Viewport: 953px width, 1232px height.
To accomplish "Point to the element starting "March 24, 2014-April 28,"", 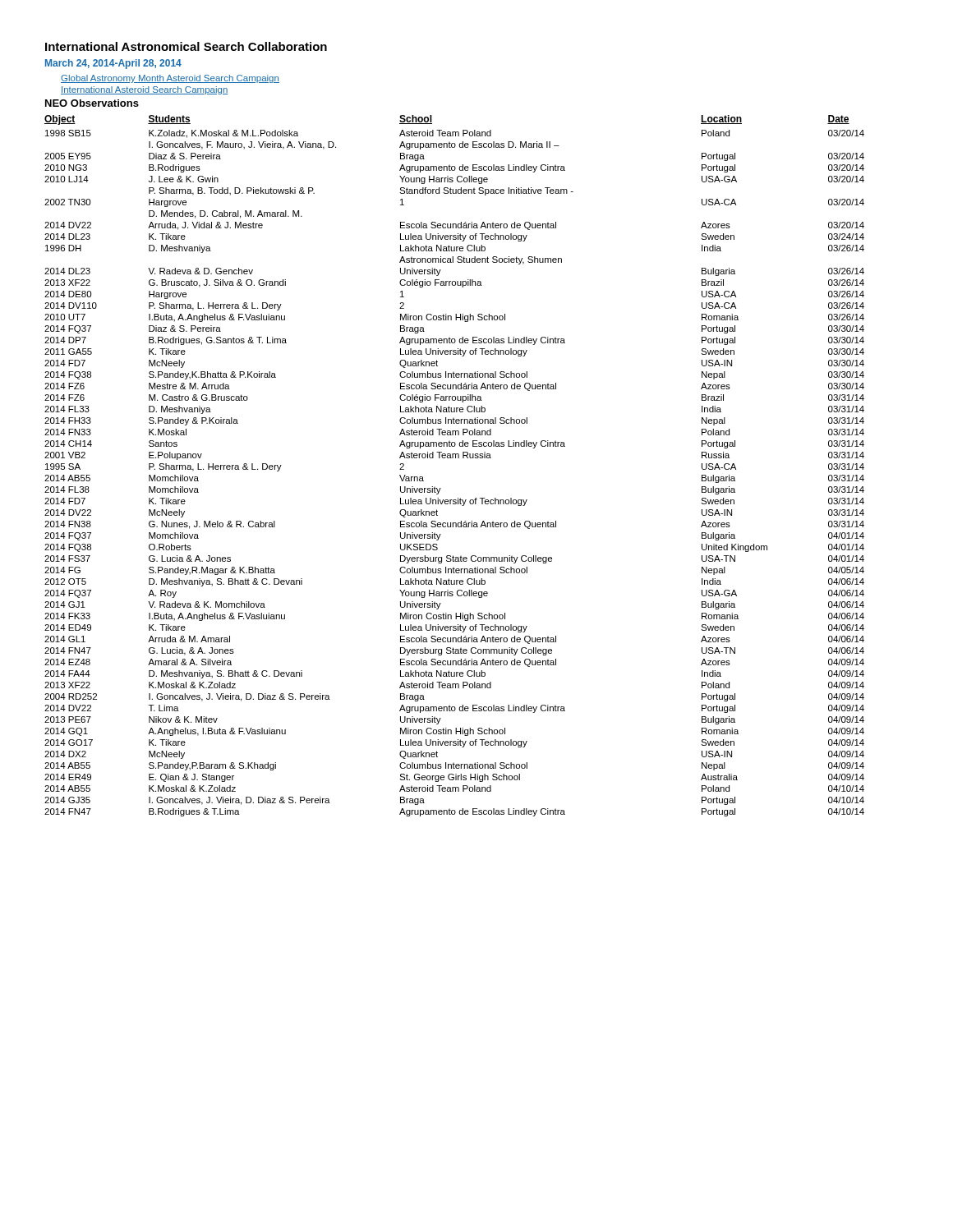I will pyautogui.click(x=113, y=63).
